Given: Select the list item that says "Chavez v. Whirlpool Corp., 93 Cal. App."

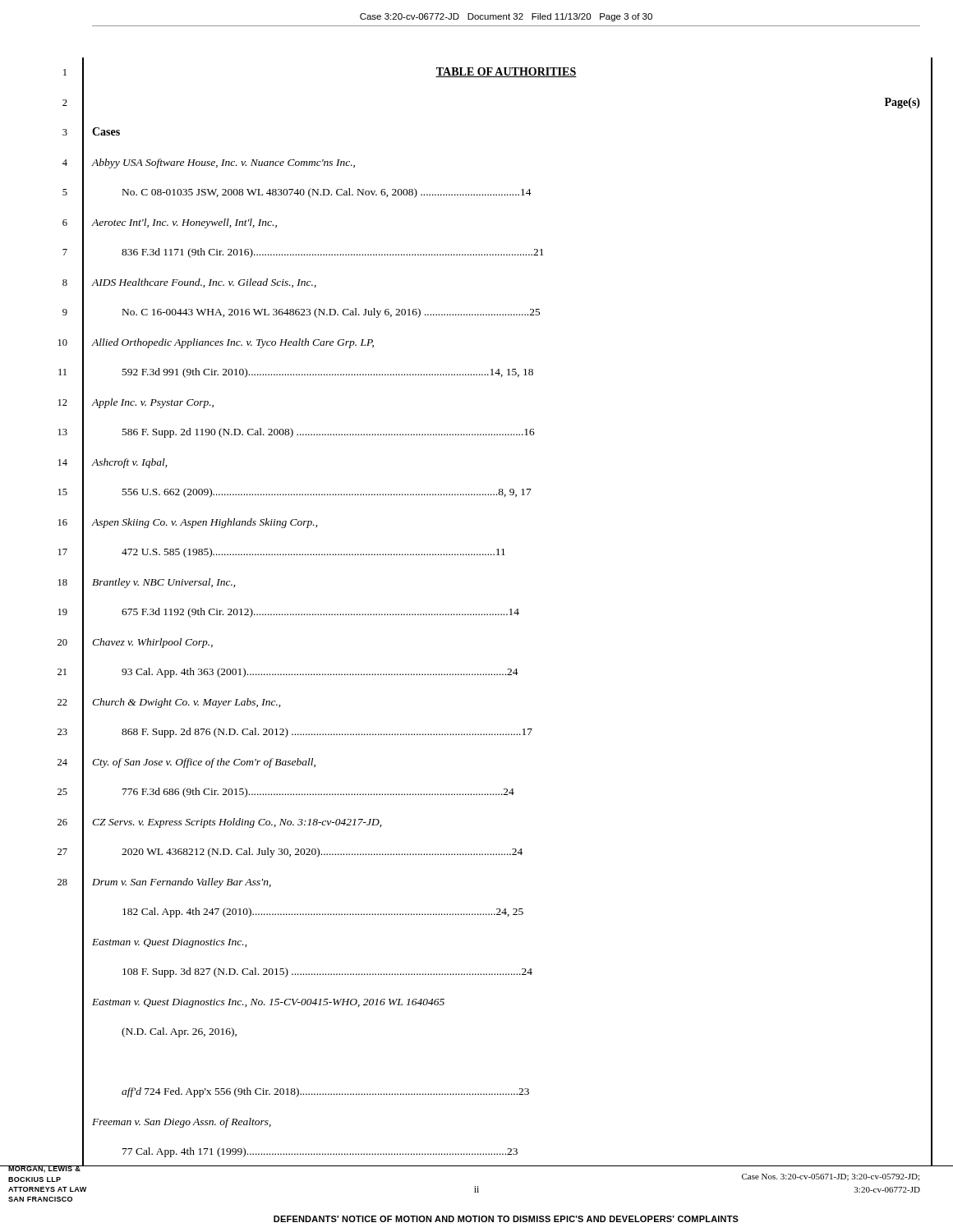Looking at the screenshot, I should coord(506,661).
